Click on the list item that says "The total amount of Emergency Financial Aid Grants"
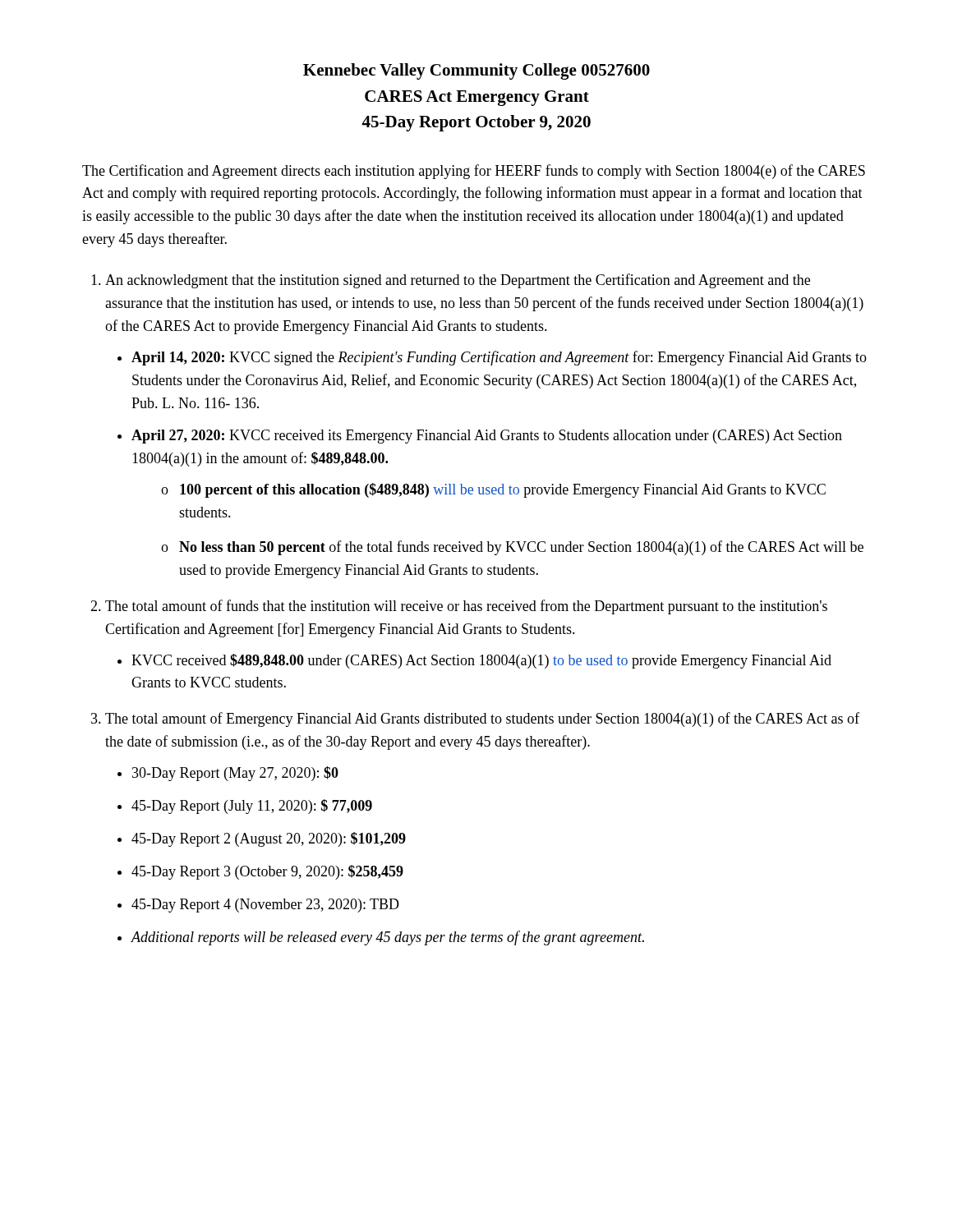Image resolution: width=953 pixels, height=1232 pixels. tap(482, 719)
